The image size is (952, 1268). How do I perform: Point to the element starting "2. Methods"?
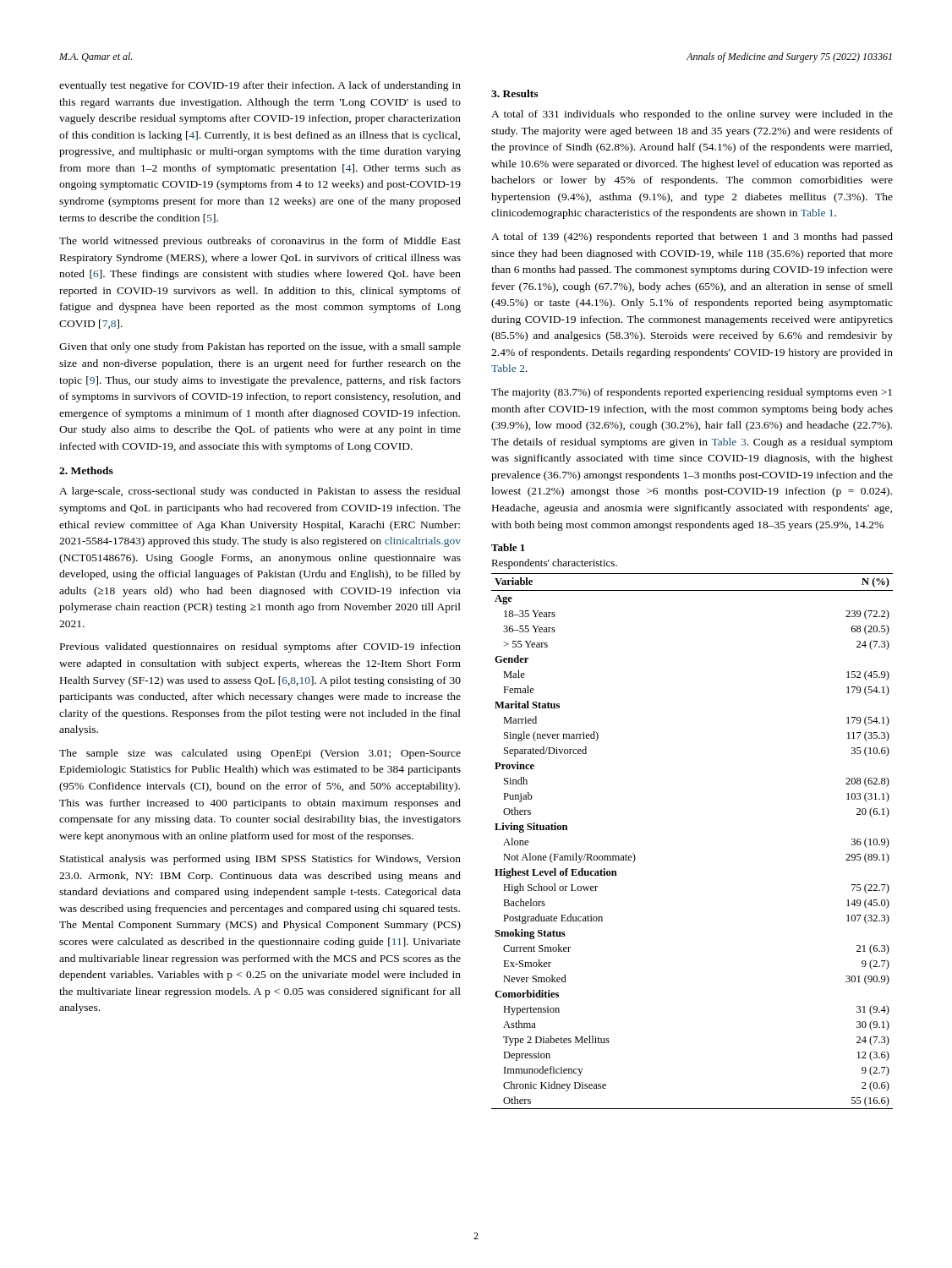[86, 471]
